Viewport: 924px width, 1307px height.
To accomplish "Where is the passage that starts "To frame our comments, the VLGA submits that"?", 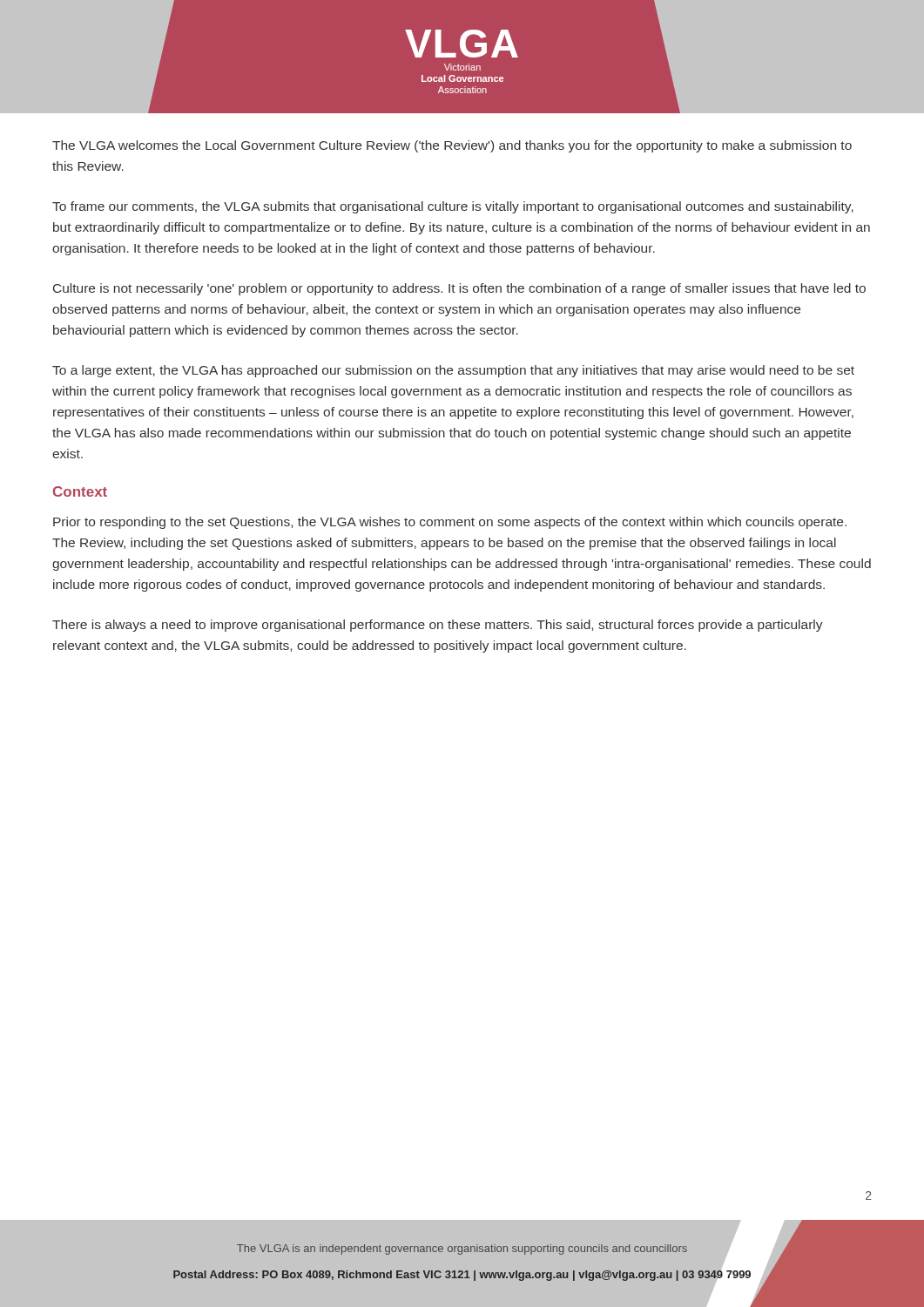I will (461, 227).
